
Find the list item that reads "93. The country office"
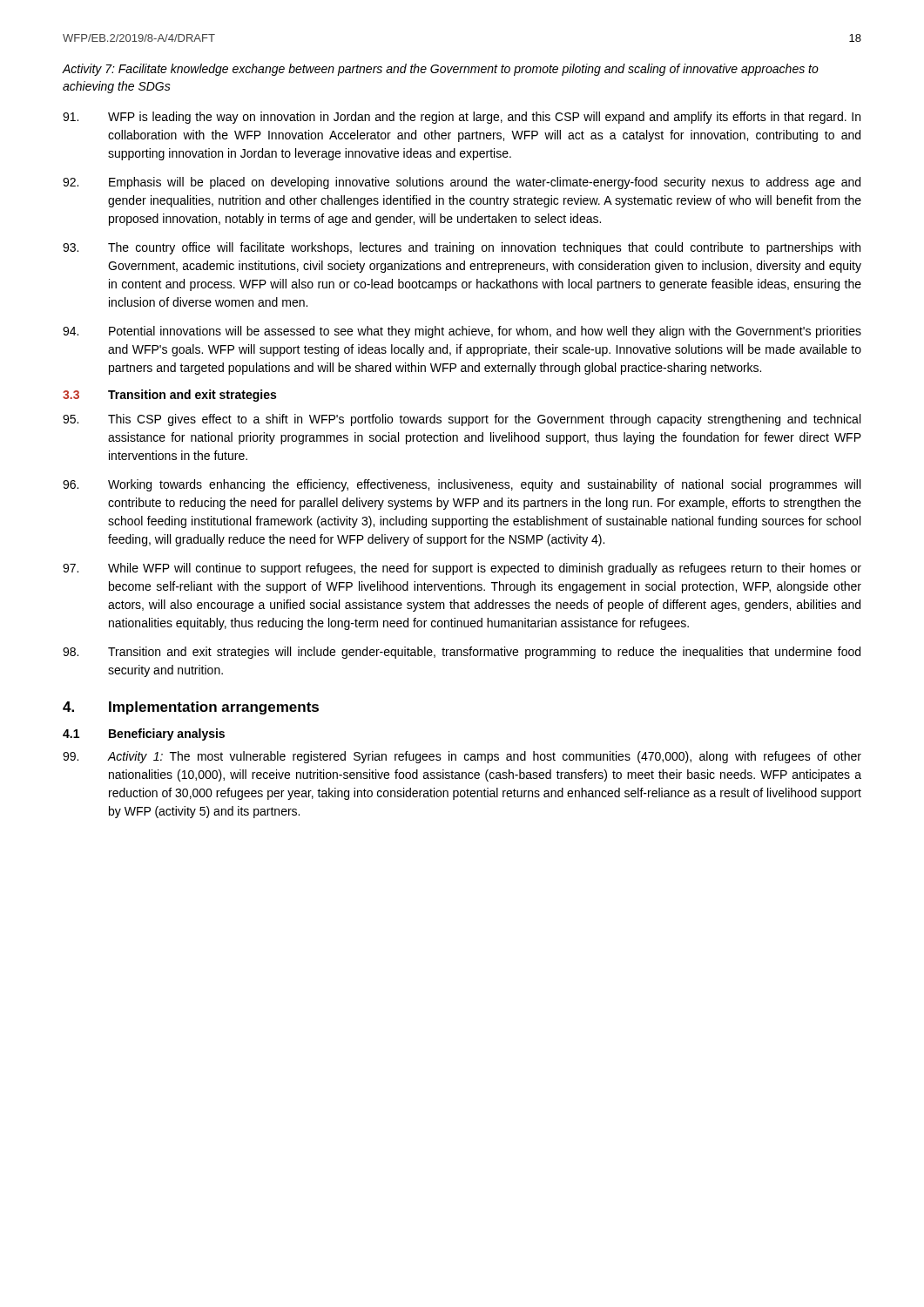pos(462,275)
